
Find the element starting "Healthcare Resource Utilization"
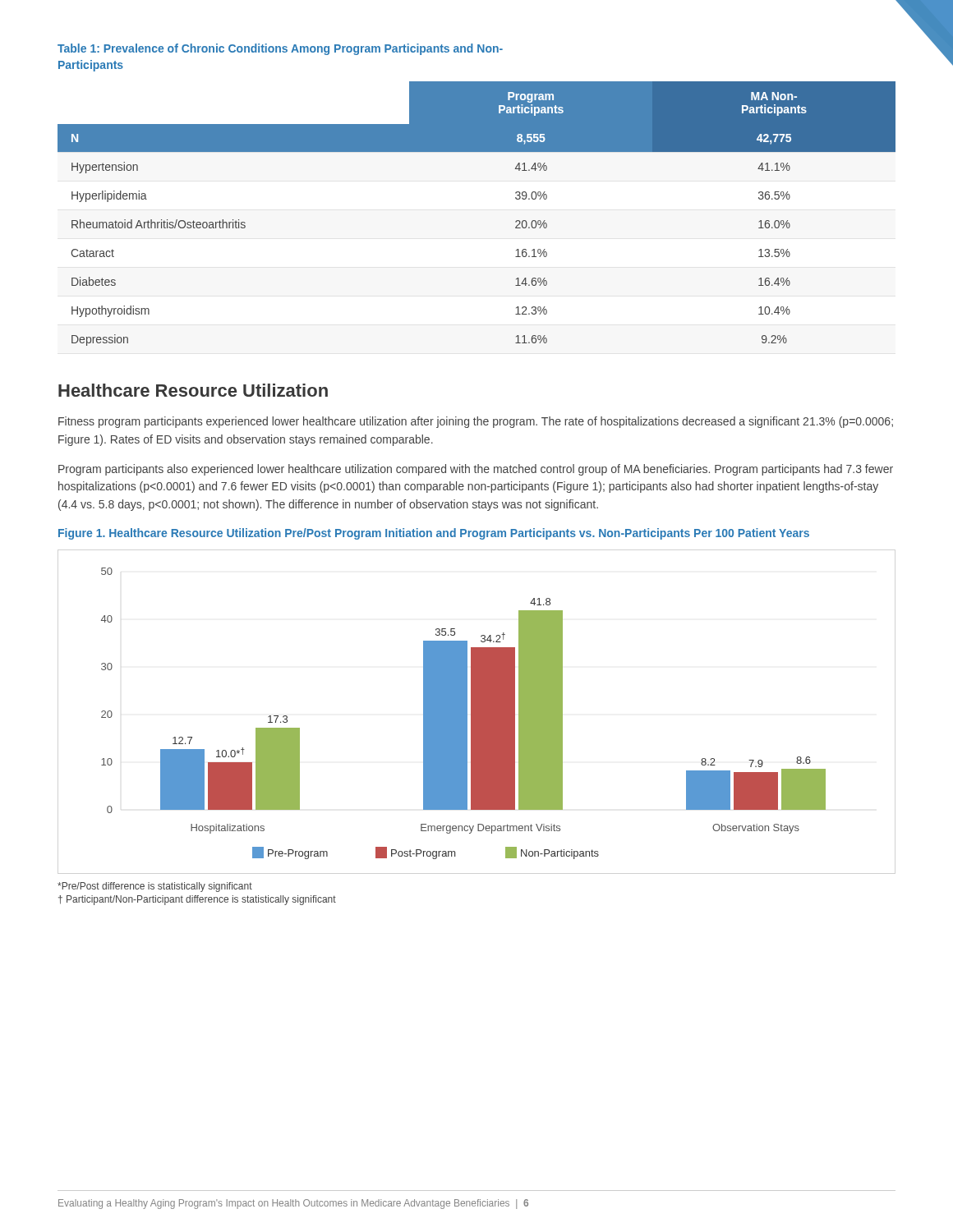point(193,391)
